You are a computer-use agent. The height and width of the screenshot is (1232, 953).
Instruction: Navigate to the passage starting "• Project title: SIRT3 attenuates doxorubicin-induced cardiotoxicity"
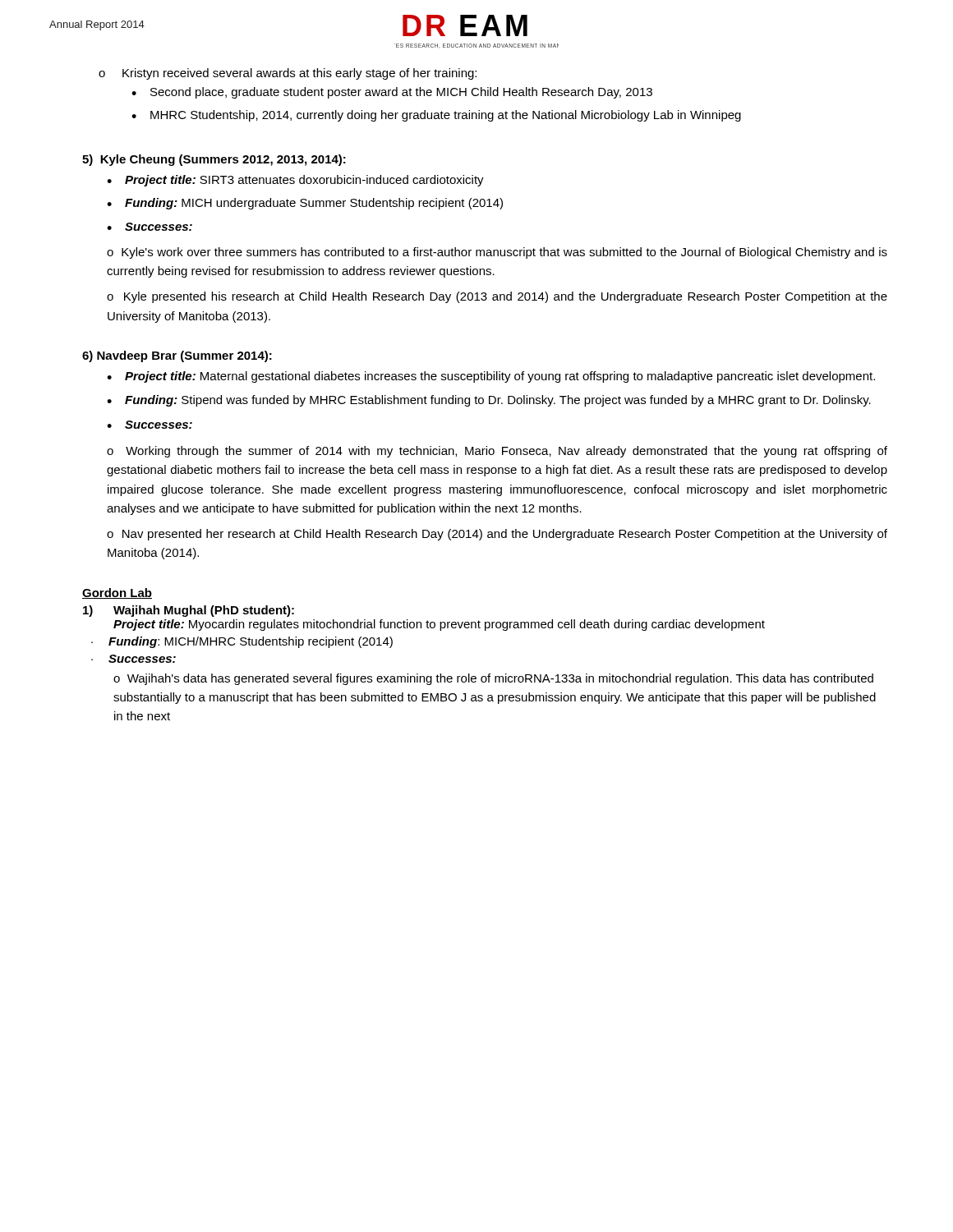295,182
